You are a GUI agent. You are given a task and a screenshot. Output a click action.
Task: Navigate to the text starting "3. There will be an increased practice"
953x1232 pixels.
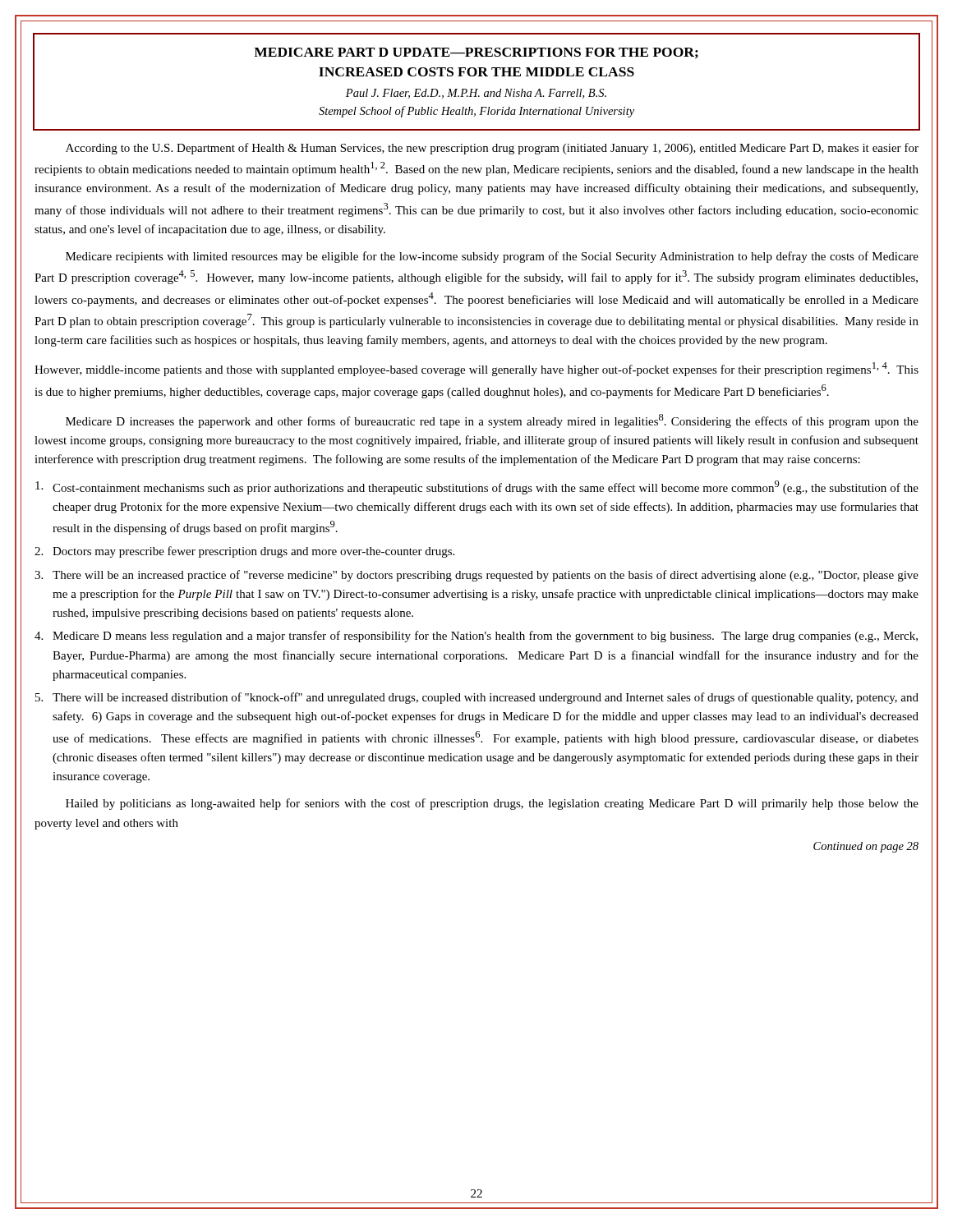[476, 594]
